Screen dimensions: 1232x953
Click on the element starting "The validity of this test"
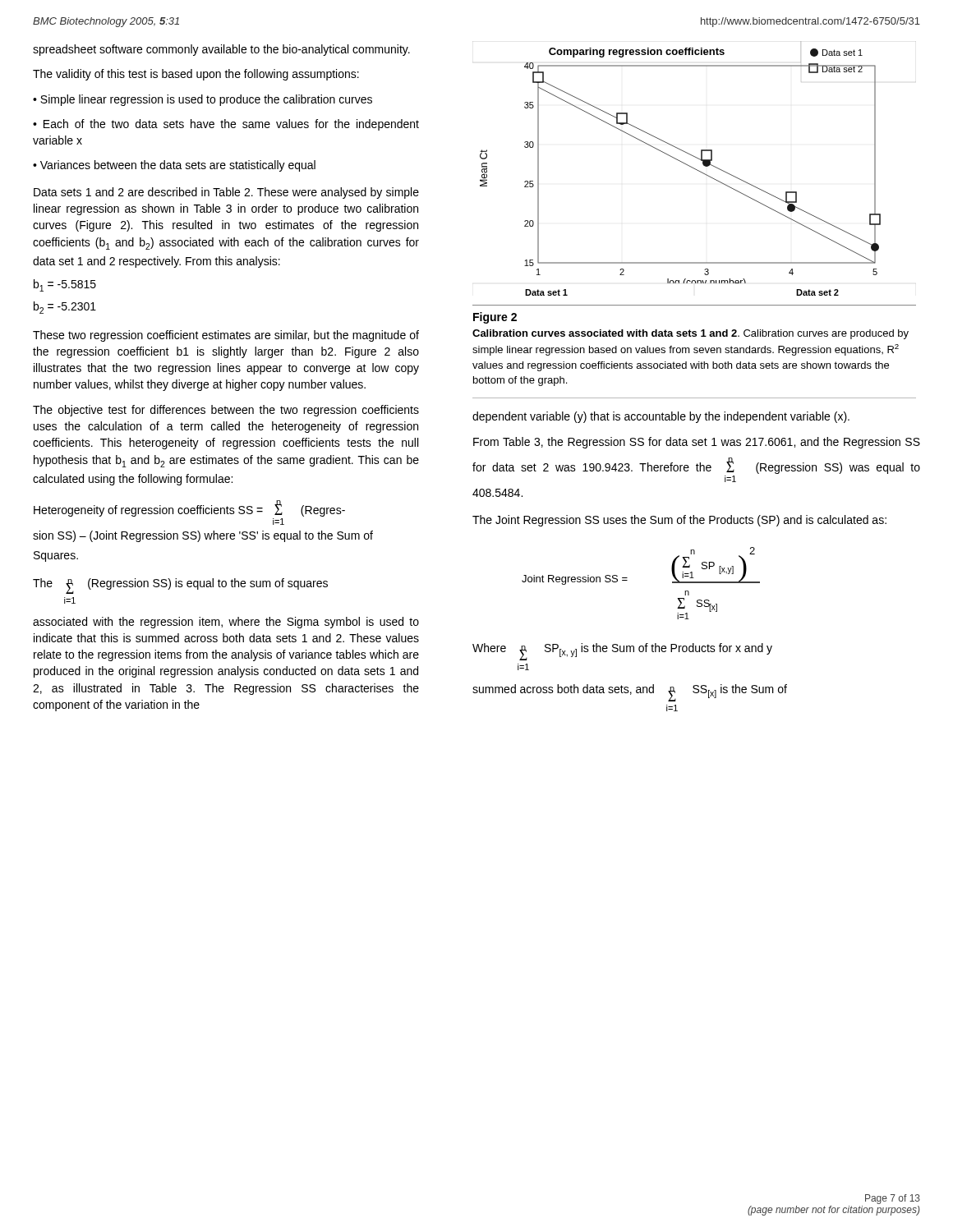point(196,74)
